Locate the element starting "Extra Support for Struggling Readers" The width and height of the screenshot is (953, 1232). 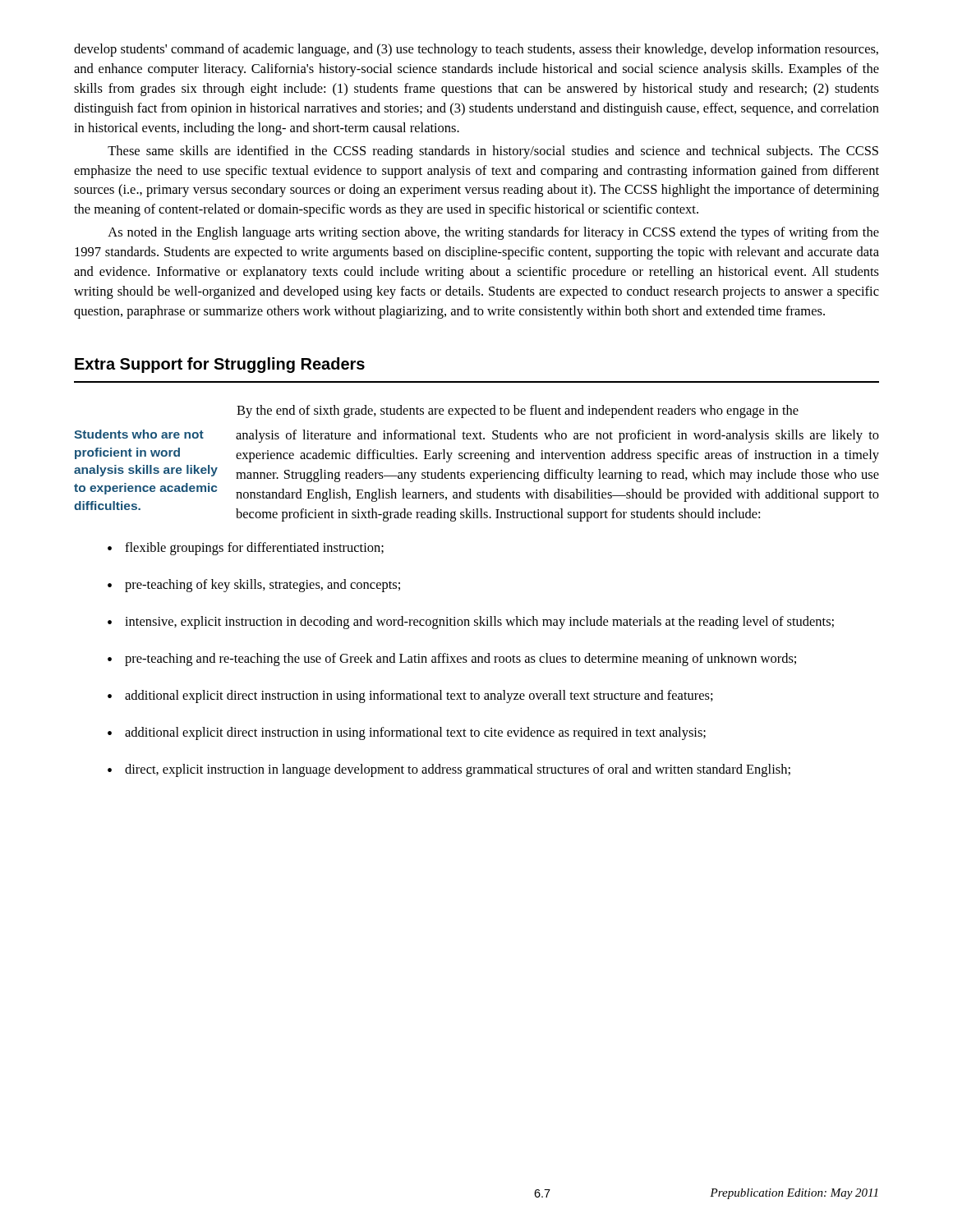click(220, 364)
